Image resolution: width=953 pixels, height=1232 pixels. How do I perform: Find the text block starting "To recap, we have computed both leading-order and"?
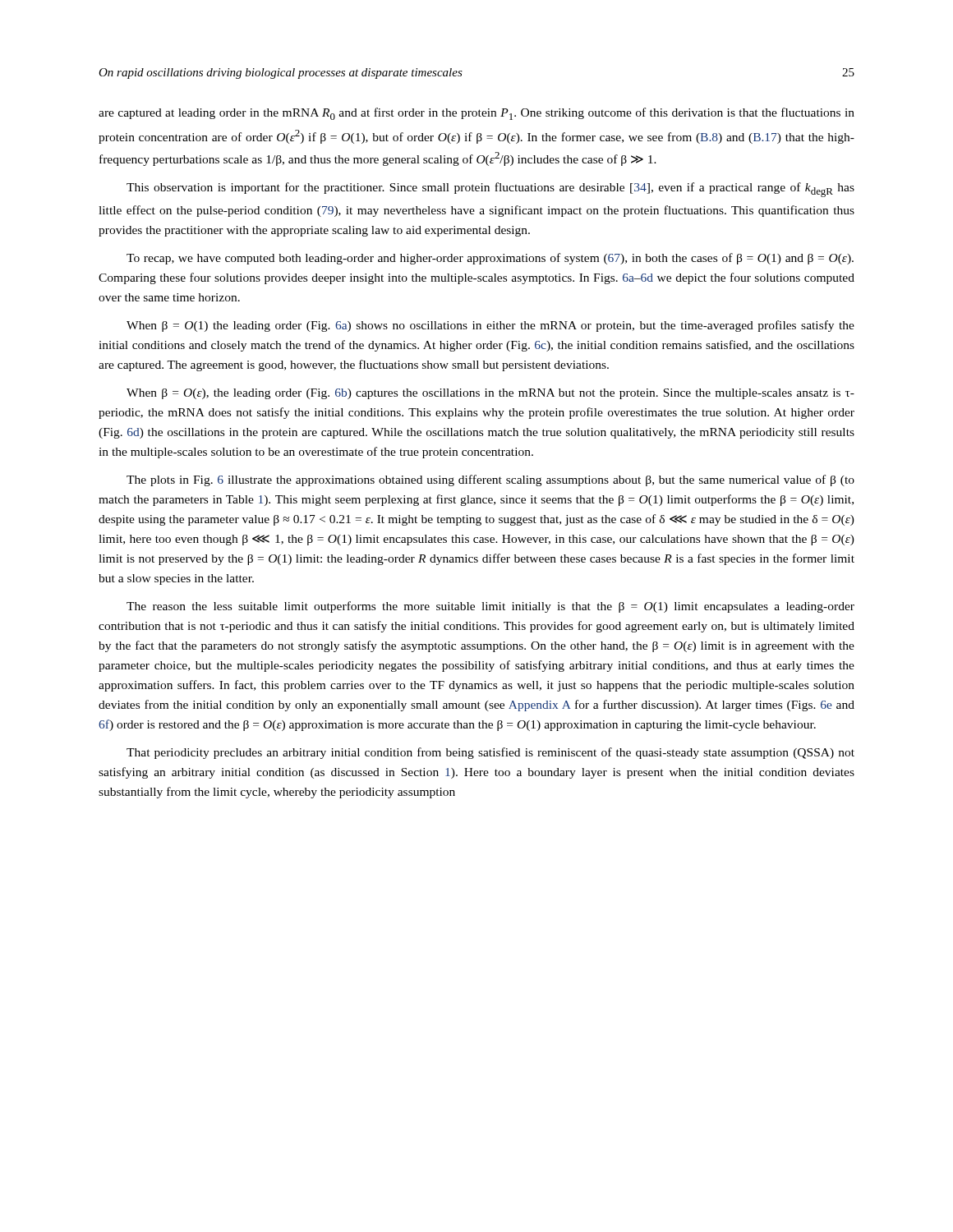pos(476,277)
